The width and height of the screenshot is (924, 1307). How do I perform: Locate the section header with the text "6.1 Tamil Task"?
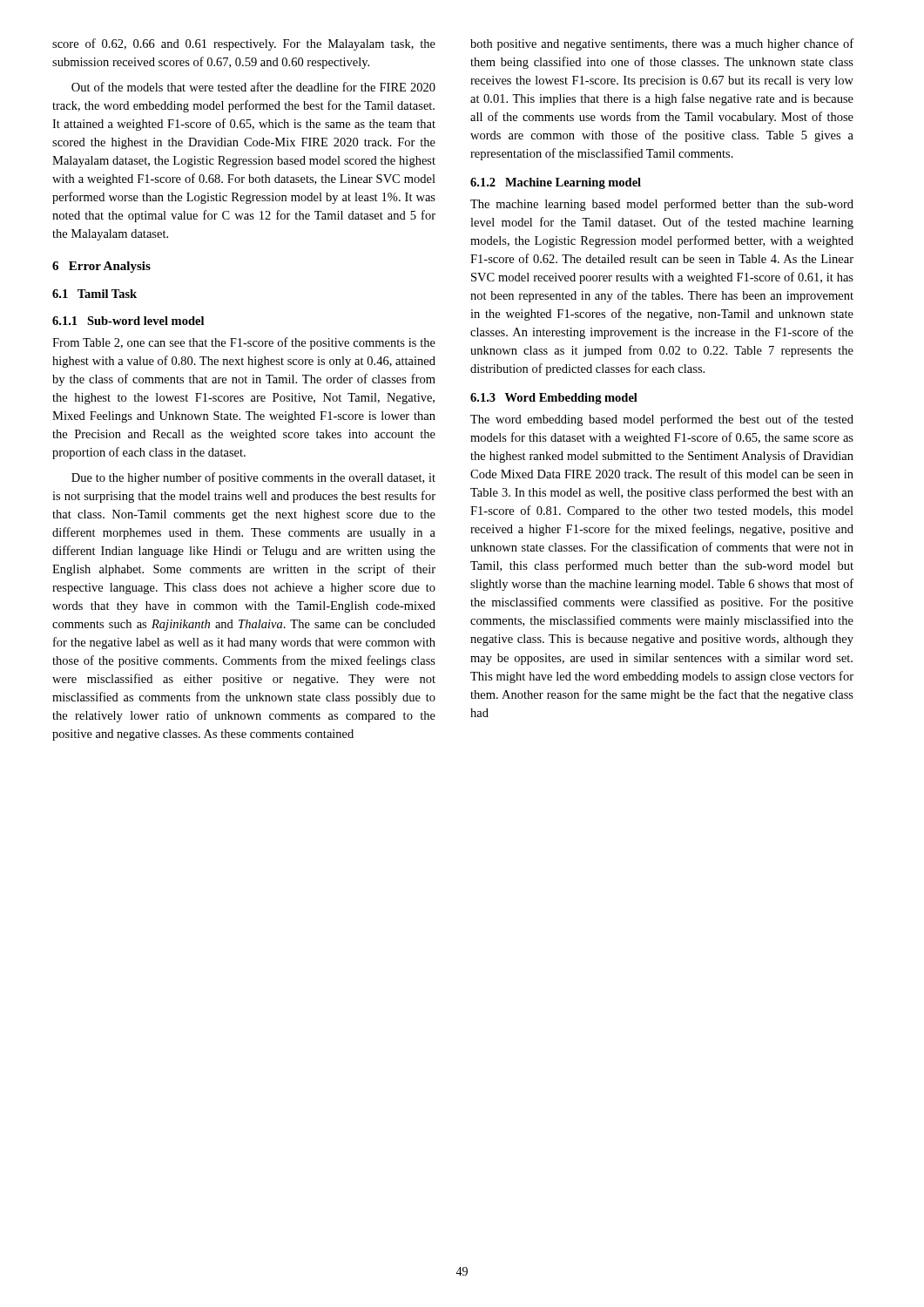95,294
